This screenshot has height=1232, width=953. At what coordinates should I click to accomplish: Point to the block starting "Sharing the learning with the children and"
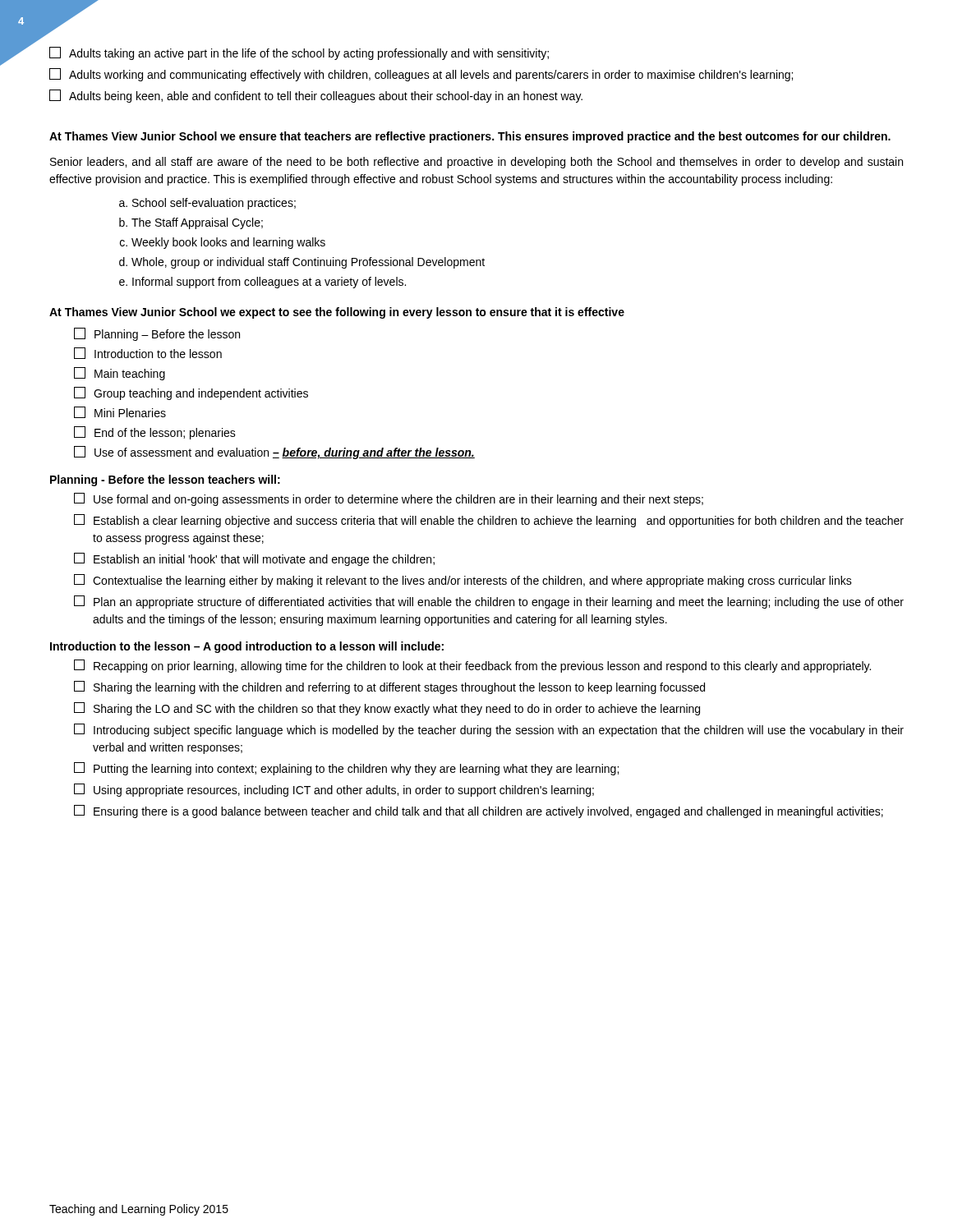[x=489, y=688]
